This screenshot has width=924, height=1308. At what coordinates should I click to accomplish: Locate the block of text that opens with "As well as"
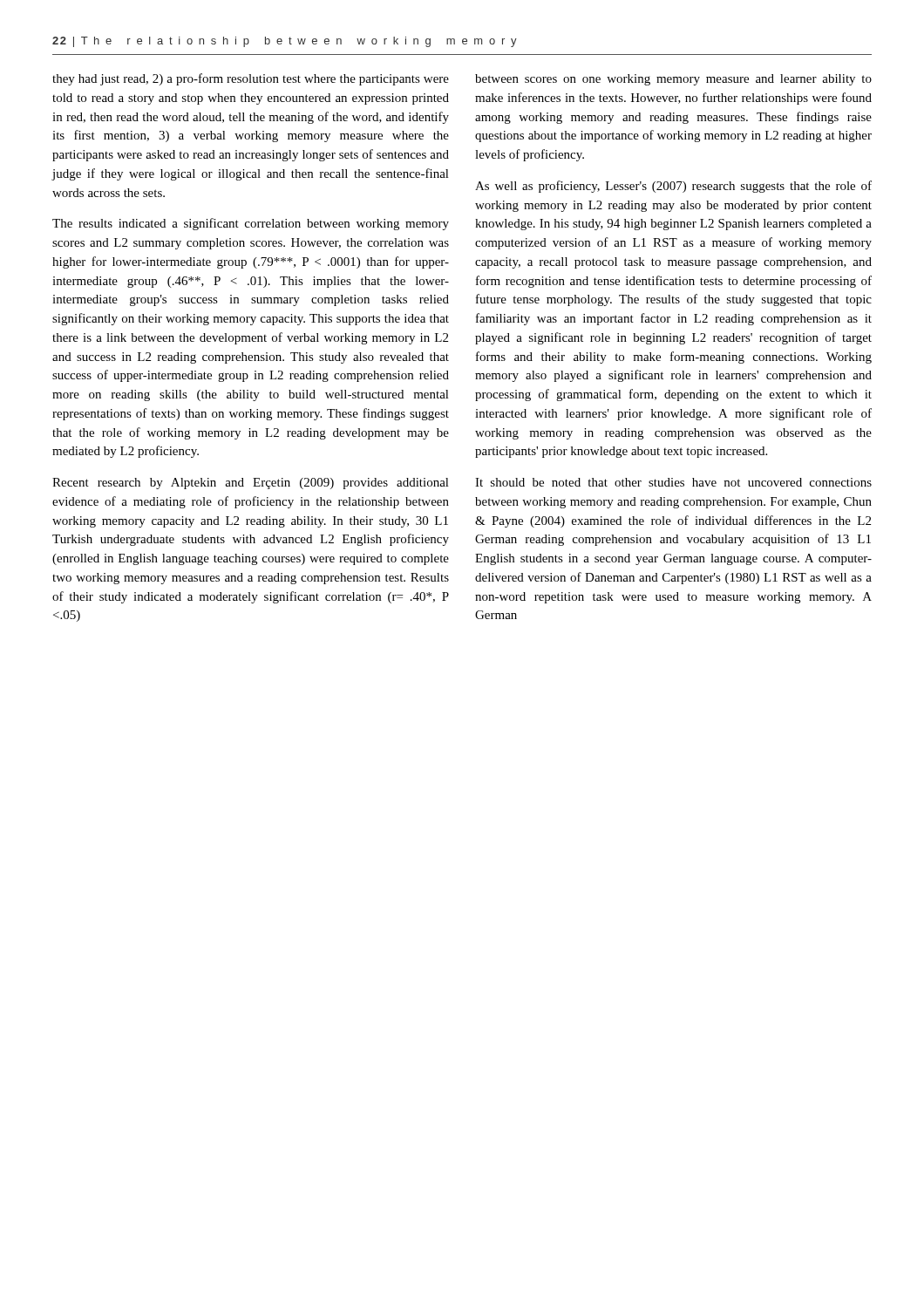tap(673, 319)
